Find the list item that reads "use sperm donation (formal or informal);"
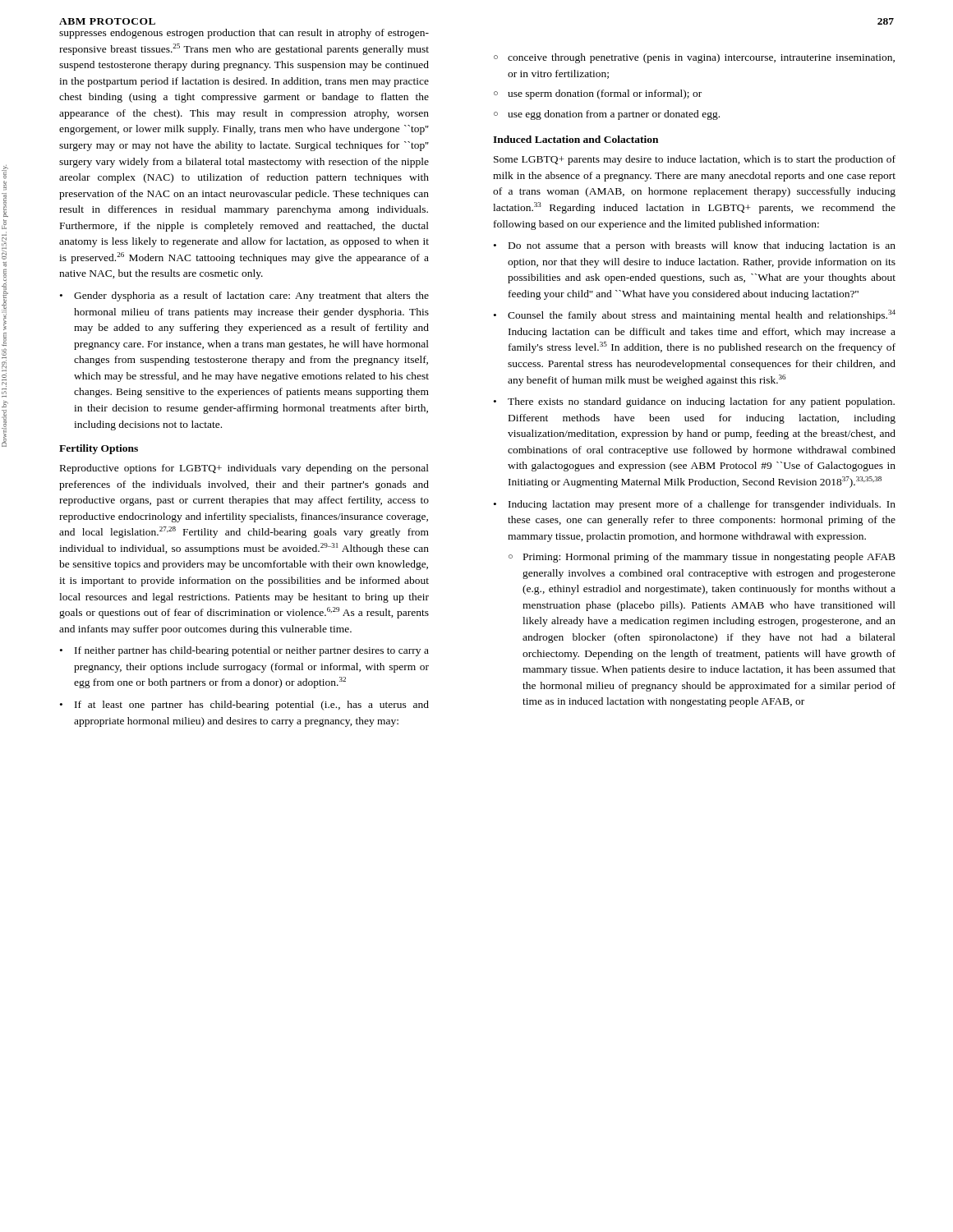 pos(694,94)
